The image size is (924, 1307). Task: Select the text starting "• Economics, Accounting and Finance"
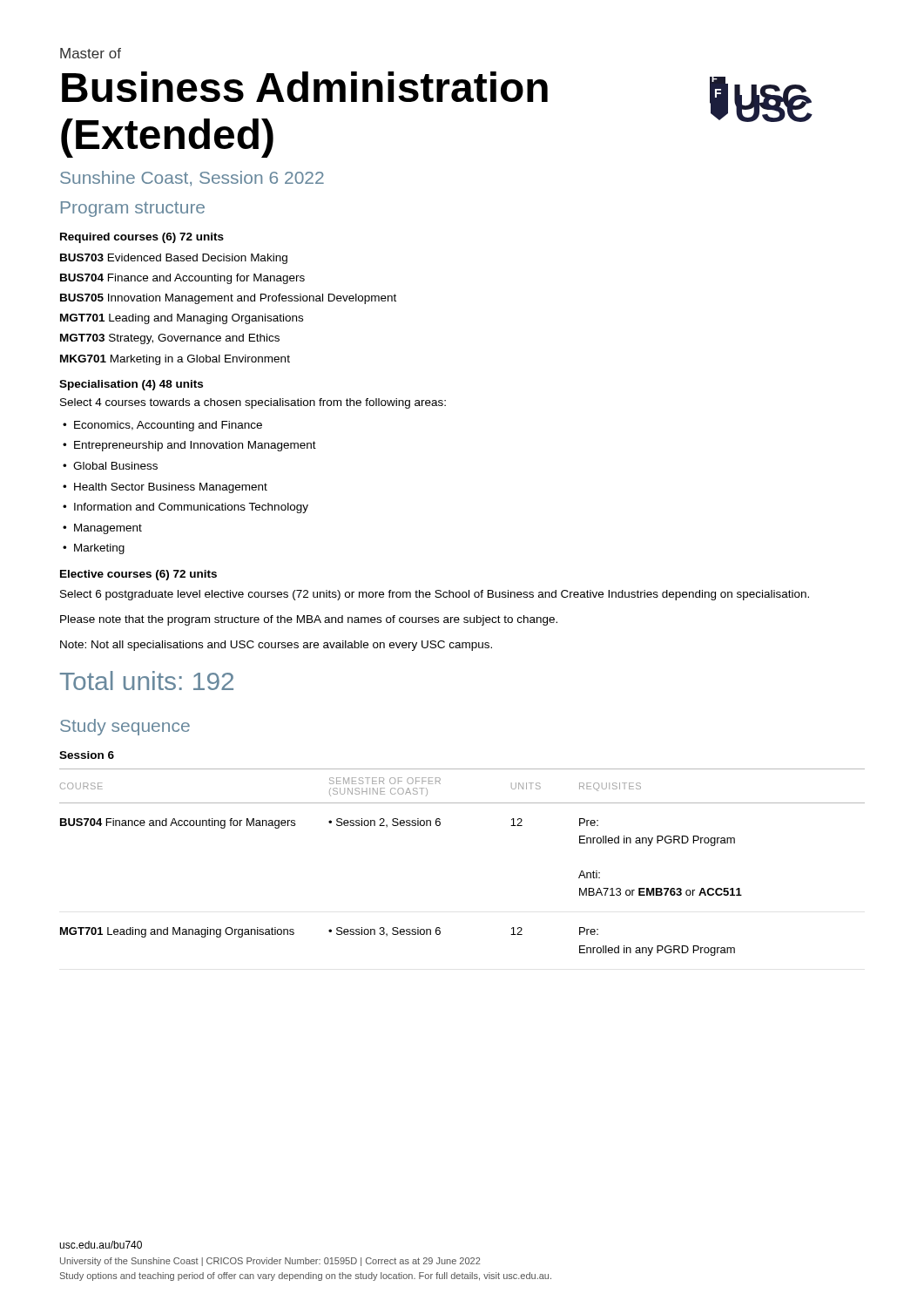point(163,425)
